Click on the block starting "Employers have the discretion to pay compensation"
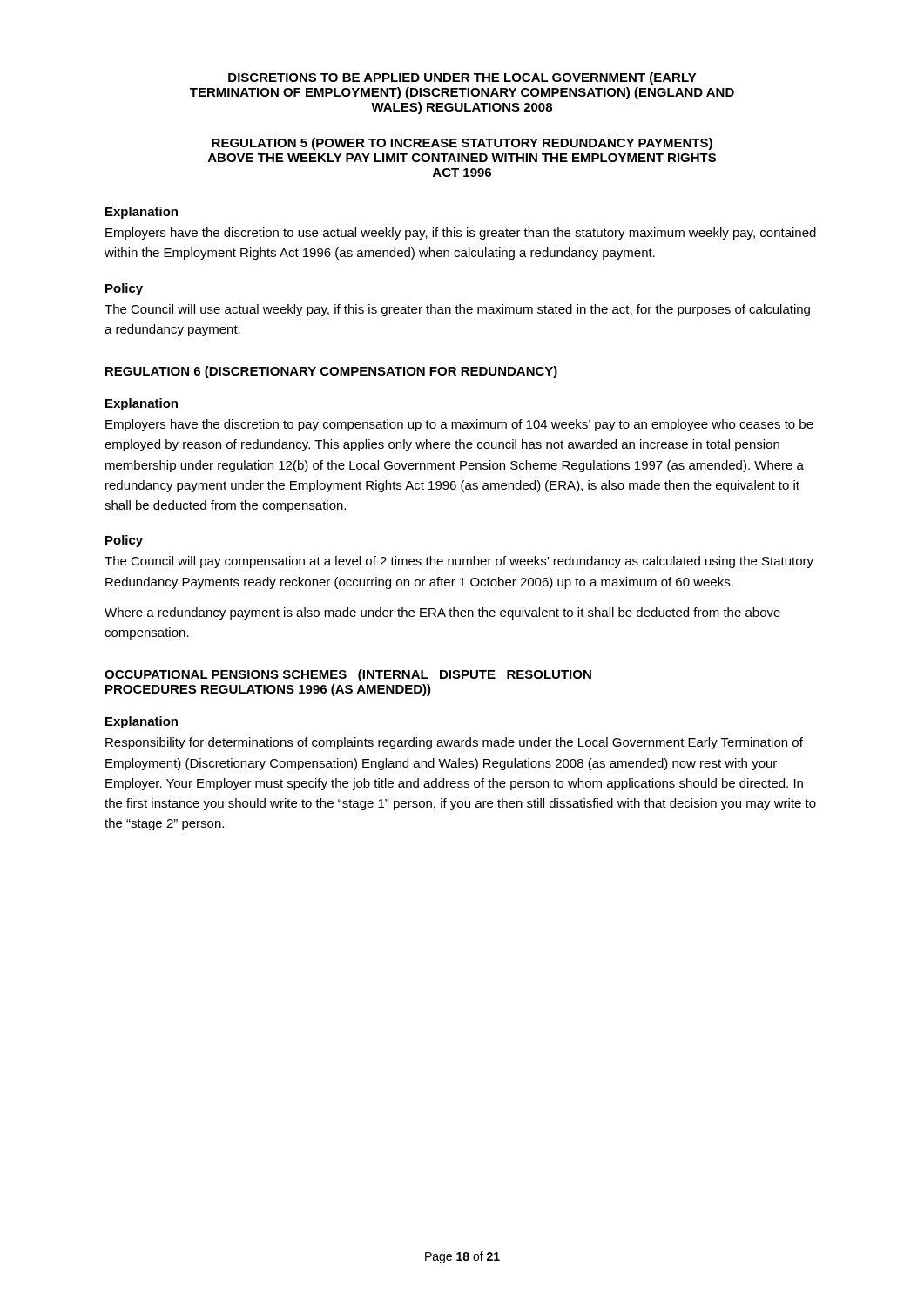This screenshot has height=1307, width=924. tap(462, 465)
